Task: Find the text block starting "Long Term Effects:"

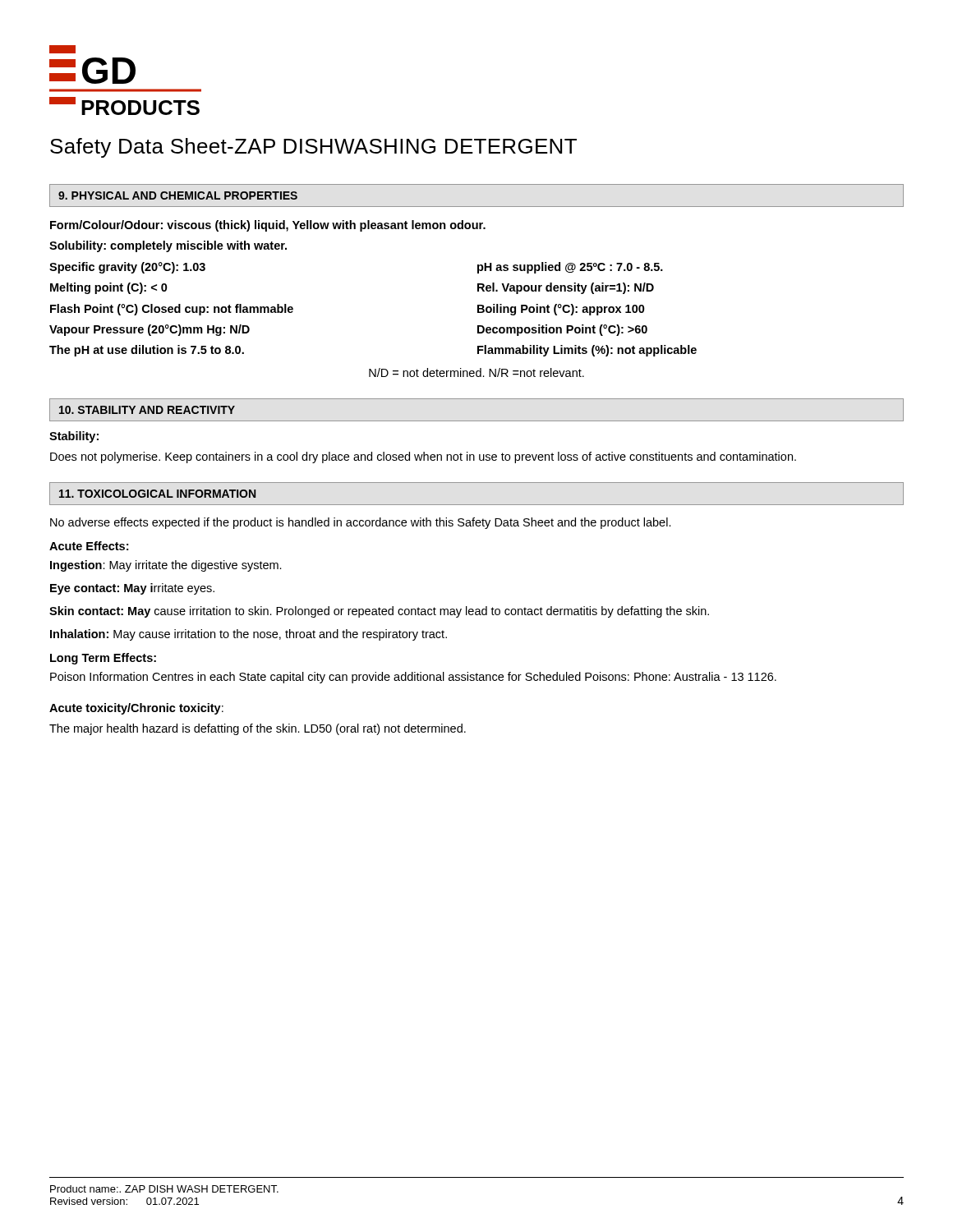Action: point(103,658)
